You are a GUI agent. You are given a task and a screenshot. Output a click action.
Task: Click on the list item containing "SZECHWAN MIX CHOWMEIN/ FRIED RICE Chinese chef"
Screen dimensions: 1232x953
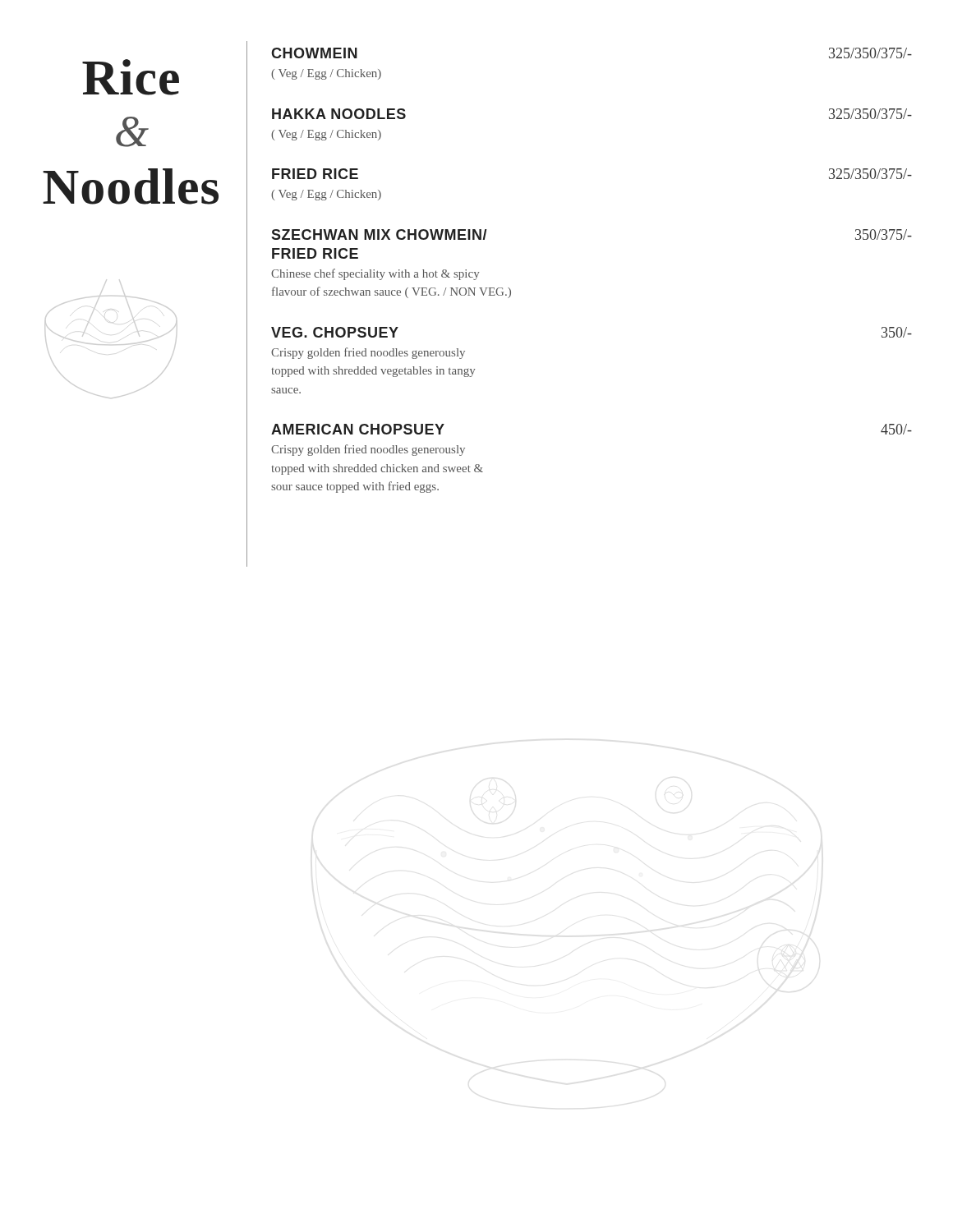(x=378, y=234)
